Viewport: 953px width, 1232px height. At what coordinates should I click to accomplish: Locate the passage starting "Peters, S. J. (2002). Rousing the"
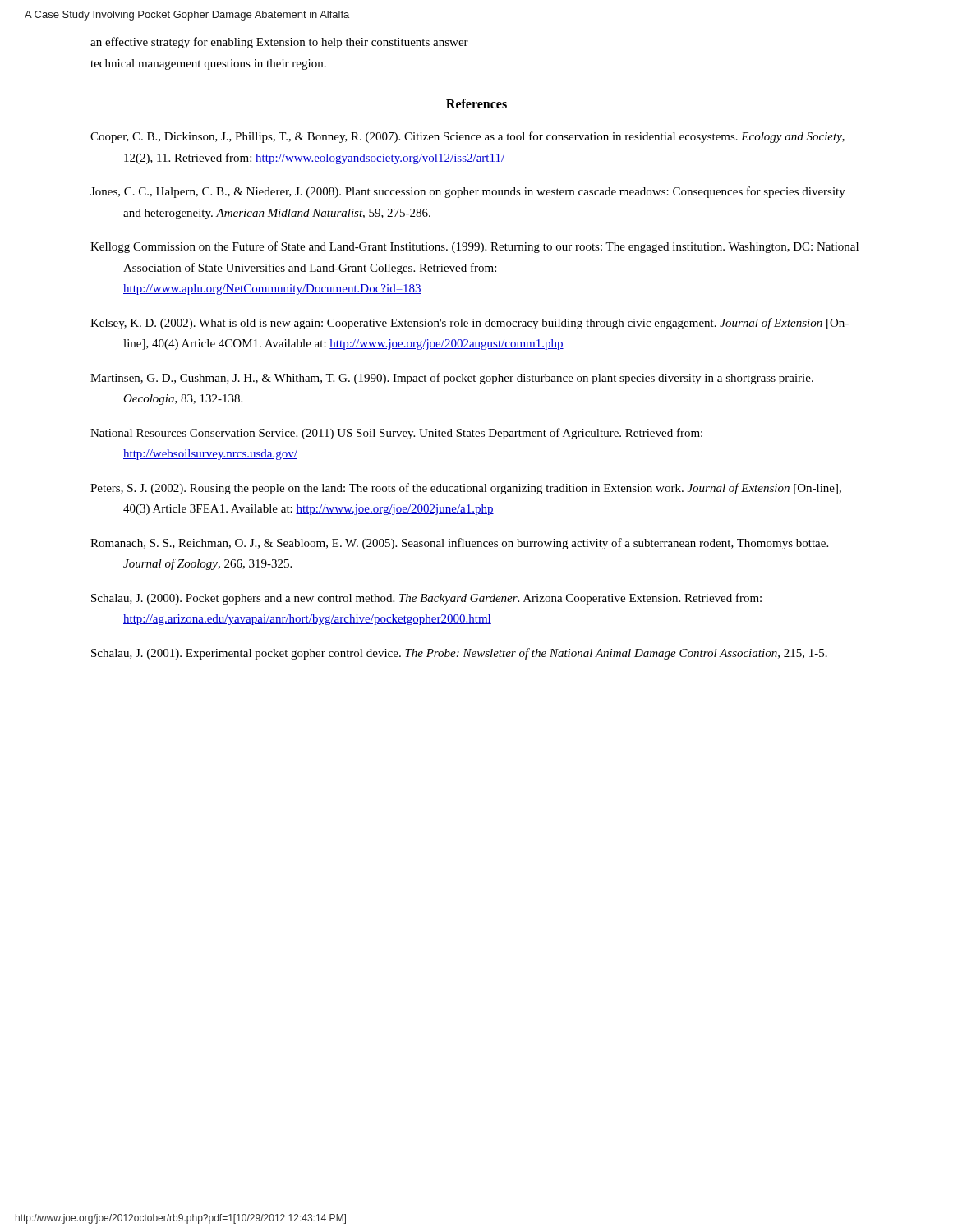click(x=466, y=498)
